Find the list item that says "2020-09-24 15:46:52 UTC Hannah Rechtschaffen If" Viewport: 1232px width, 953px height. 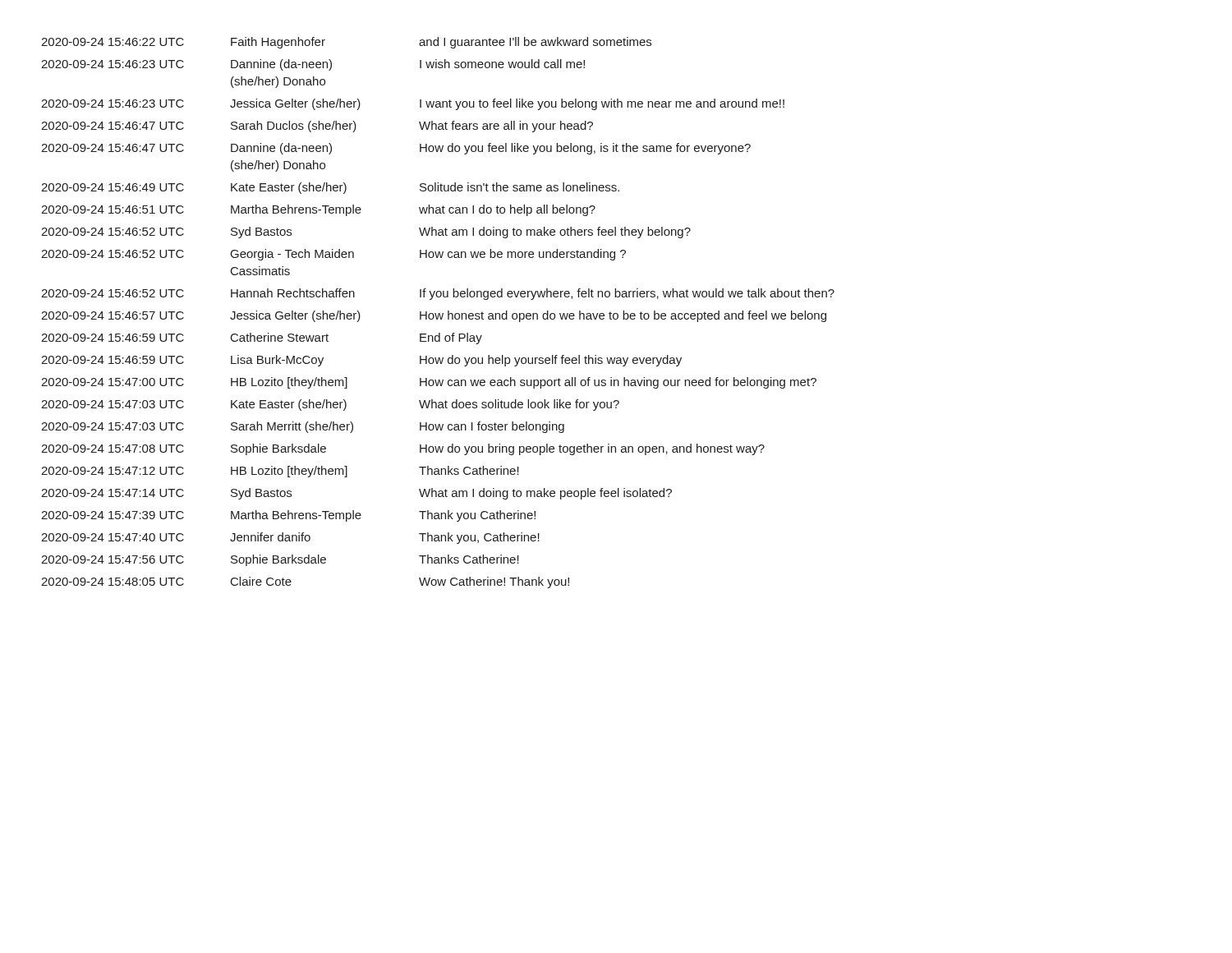tap(616, 293)
